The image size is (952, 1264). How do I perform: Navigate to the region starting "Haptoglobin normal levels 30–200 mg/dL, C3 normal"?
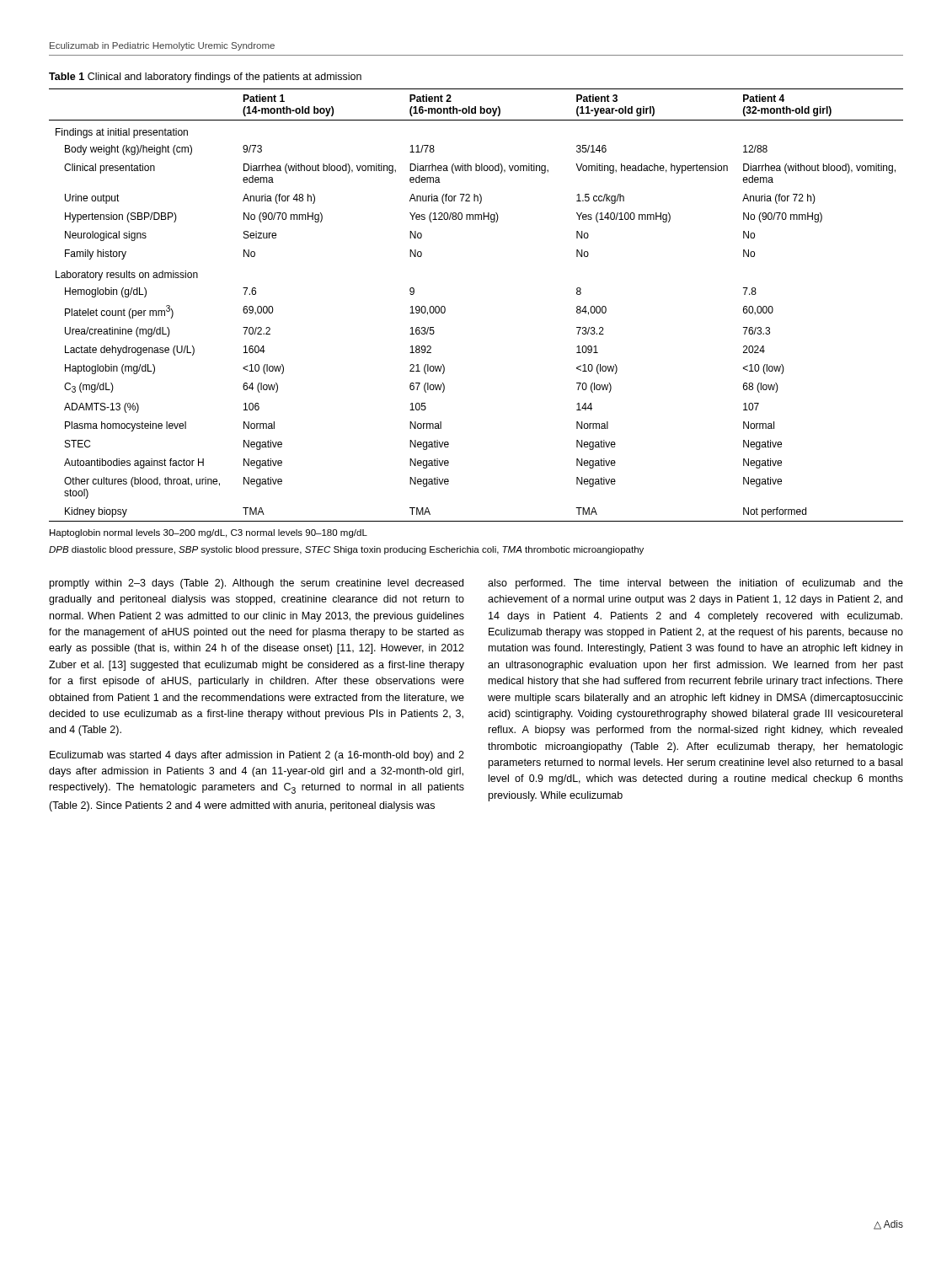(x=208, y=533)
